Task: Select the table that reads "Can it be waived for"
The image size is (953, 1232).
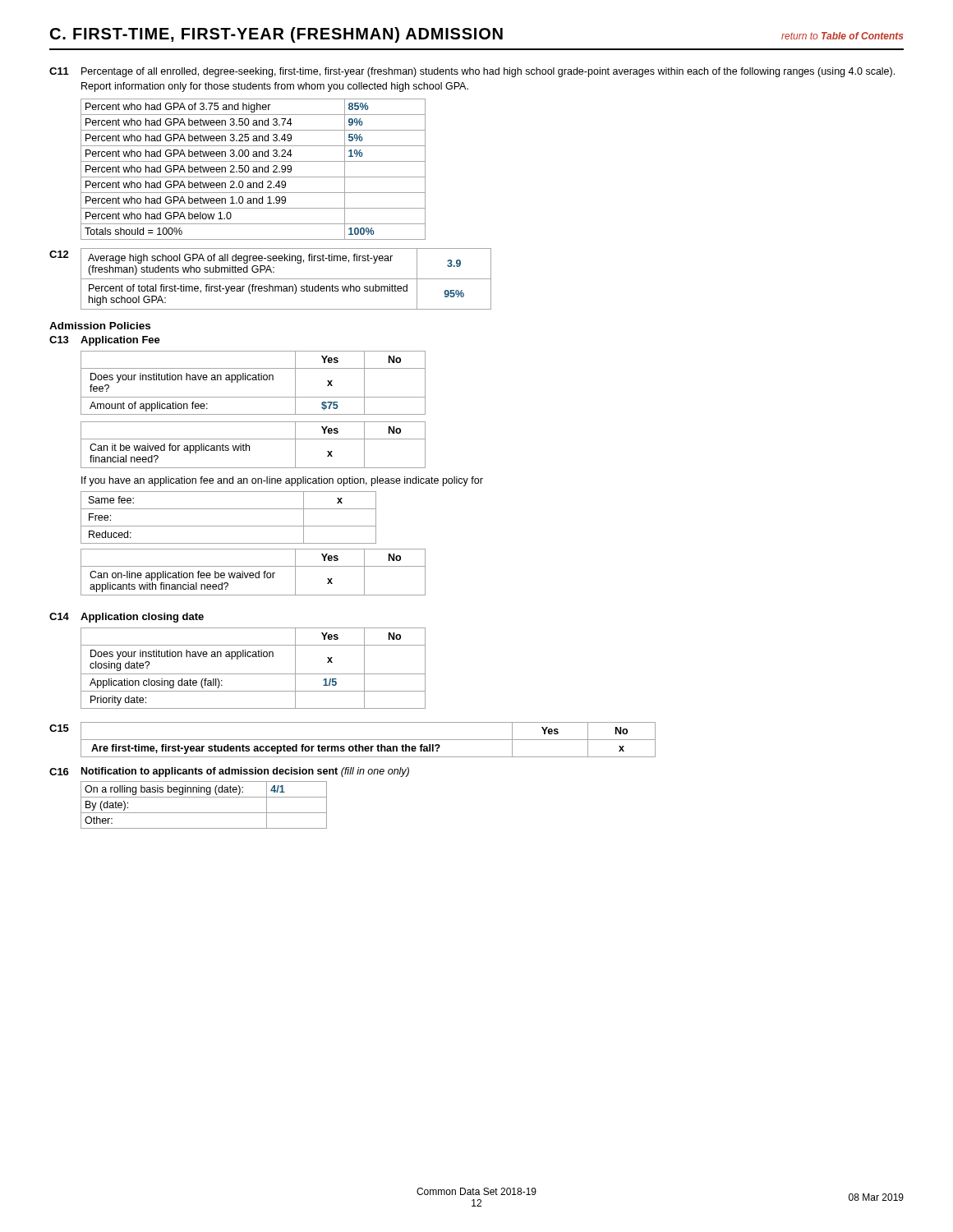Action: [x=492, y=445]
